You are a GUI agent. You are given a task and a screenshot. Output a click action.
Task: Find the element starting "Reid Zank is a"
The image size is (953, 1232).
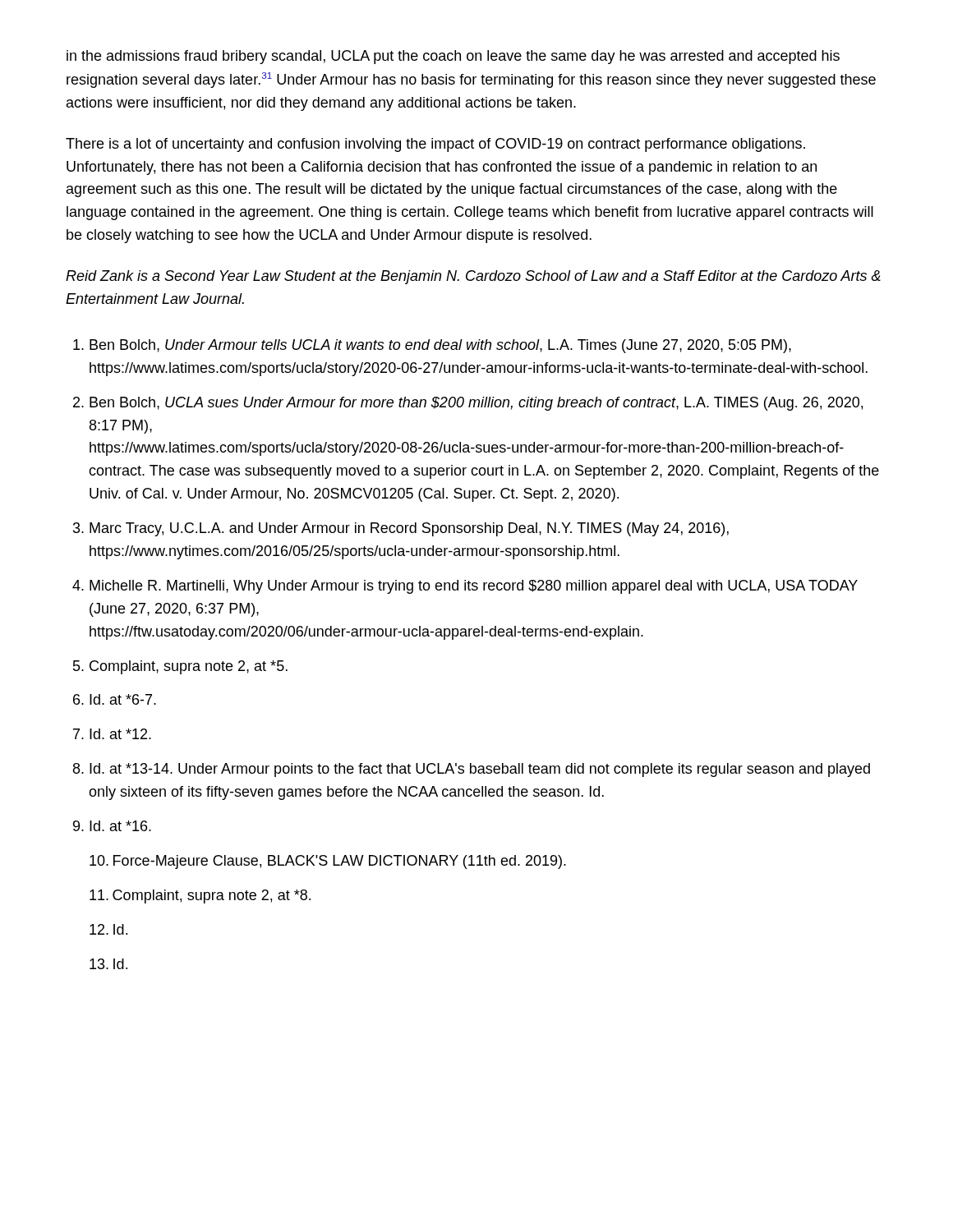(x=473, y=287)
